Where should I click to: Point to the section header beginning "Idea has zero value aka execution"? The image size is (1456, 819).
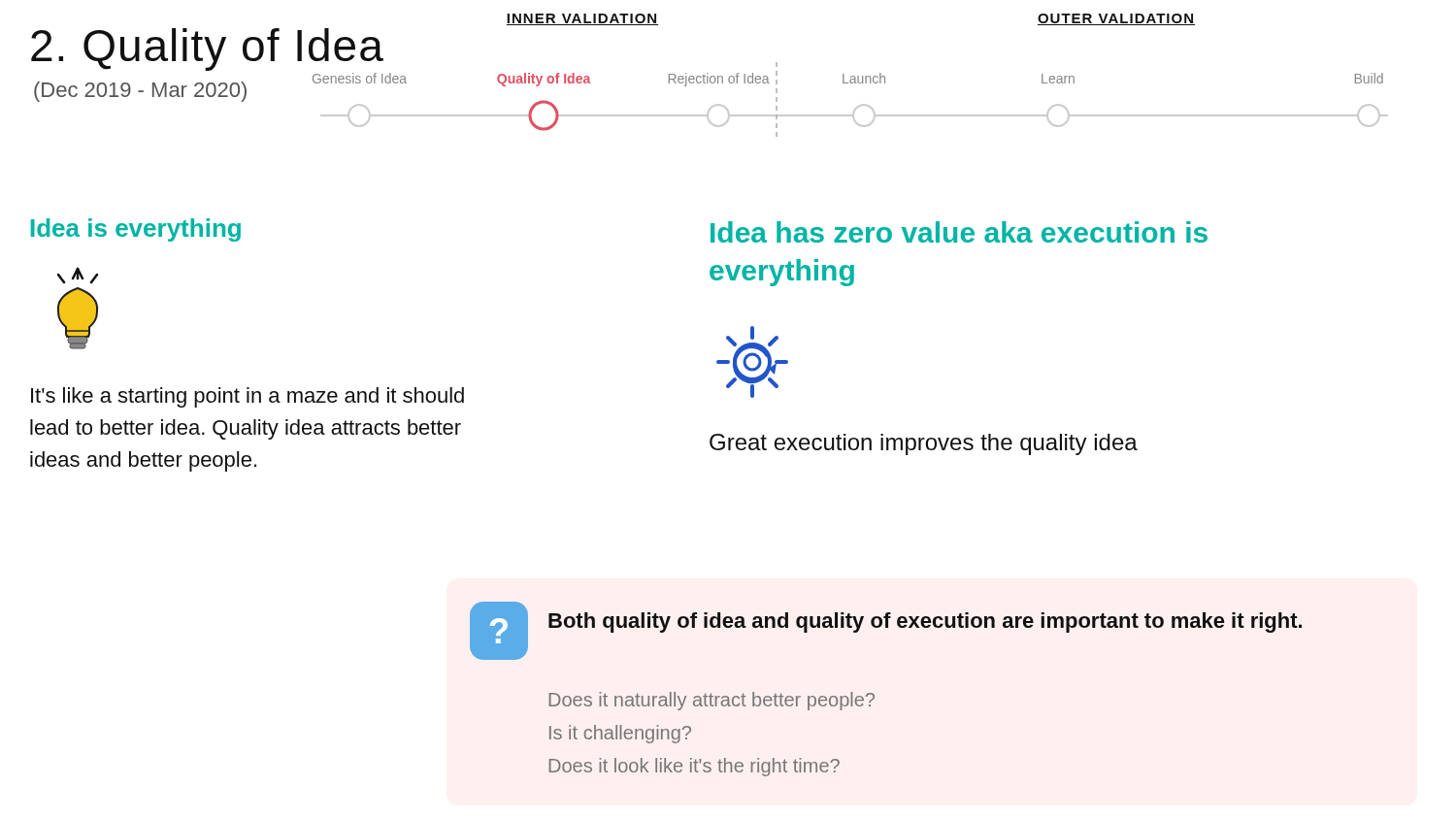959,251
